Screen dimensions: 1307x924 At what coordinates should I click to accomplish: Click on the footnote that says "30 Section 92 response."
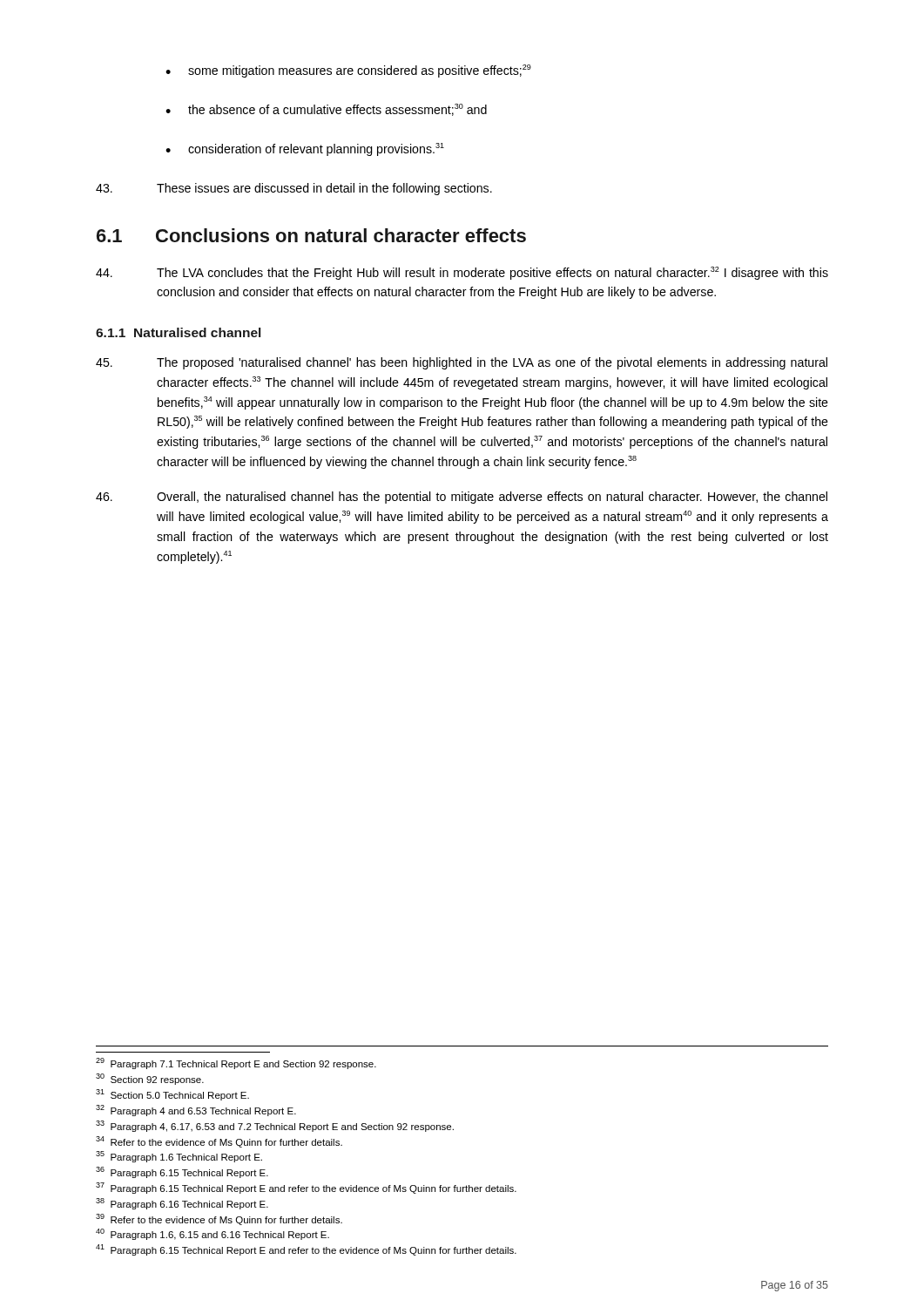pos(150,1079)
